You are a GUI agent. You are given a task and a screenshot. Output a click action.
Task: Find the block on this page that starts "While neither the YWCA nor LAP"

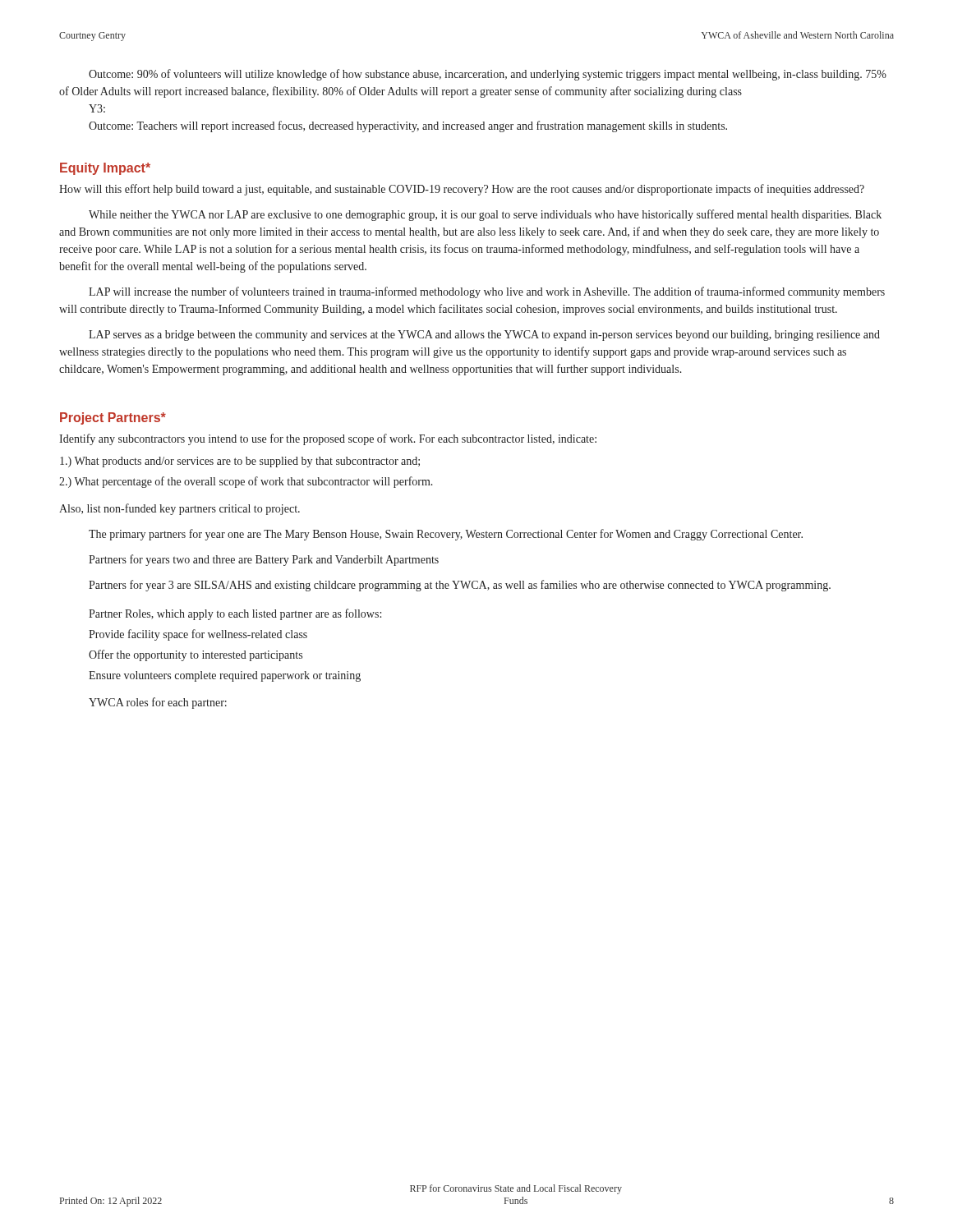[476, 241]
